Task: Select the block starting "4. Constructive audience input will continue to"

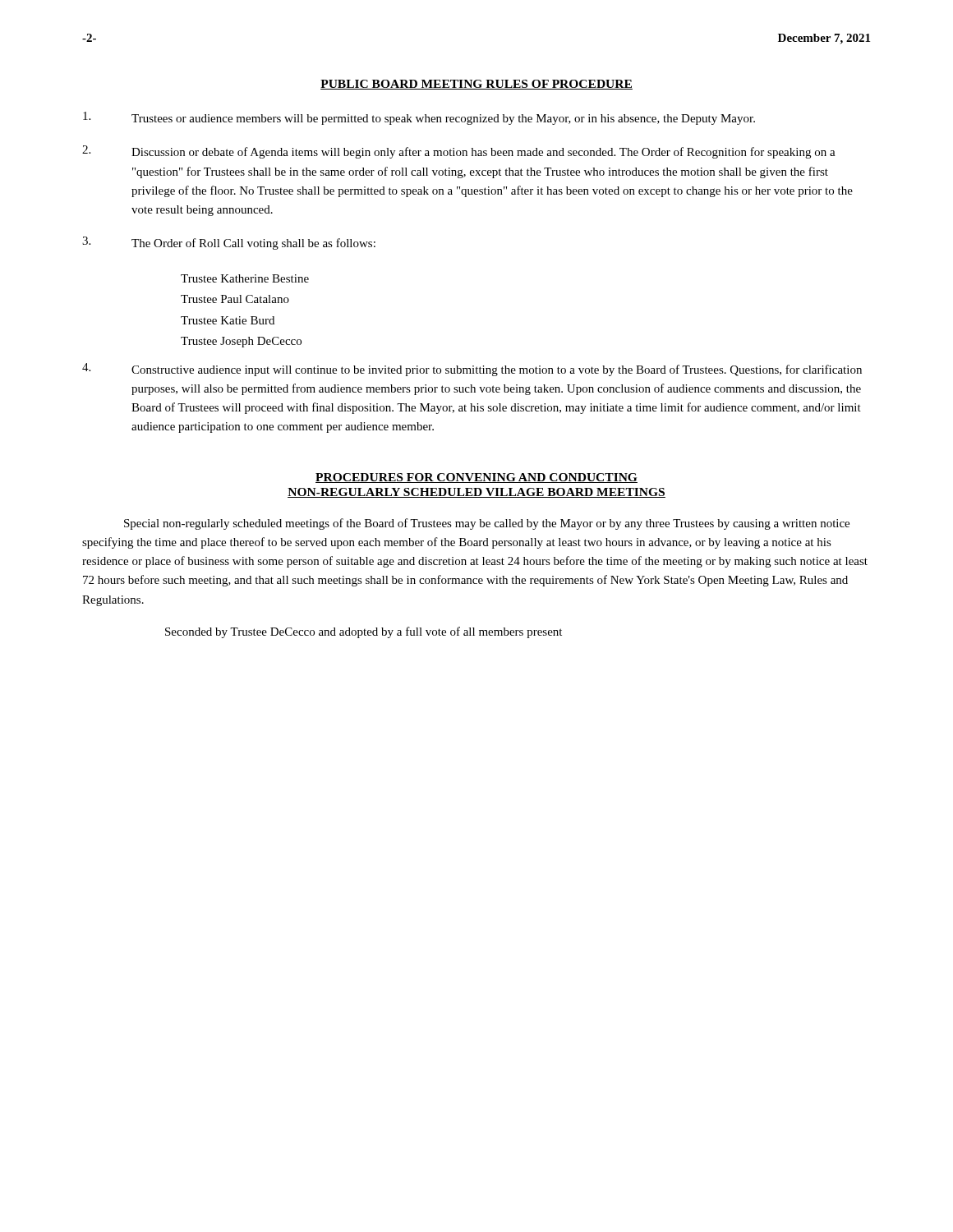Action: pos(476,398)
